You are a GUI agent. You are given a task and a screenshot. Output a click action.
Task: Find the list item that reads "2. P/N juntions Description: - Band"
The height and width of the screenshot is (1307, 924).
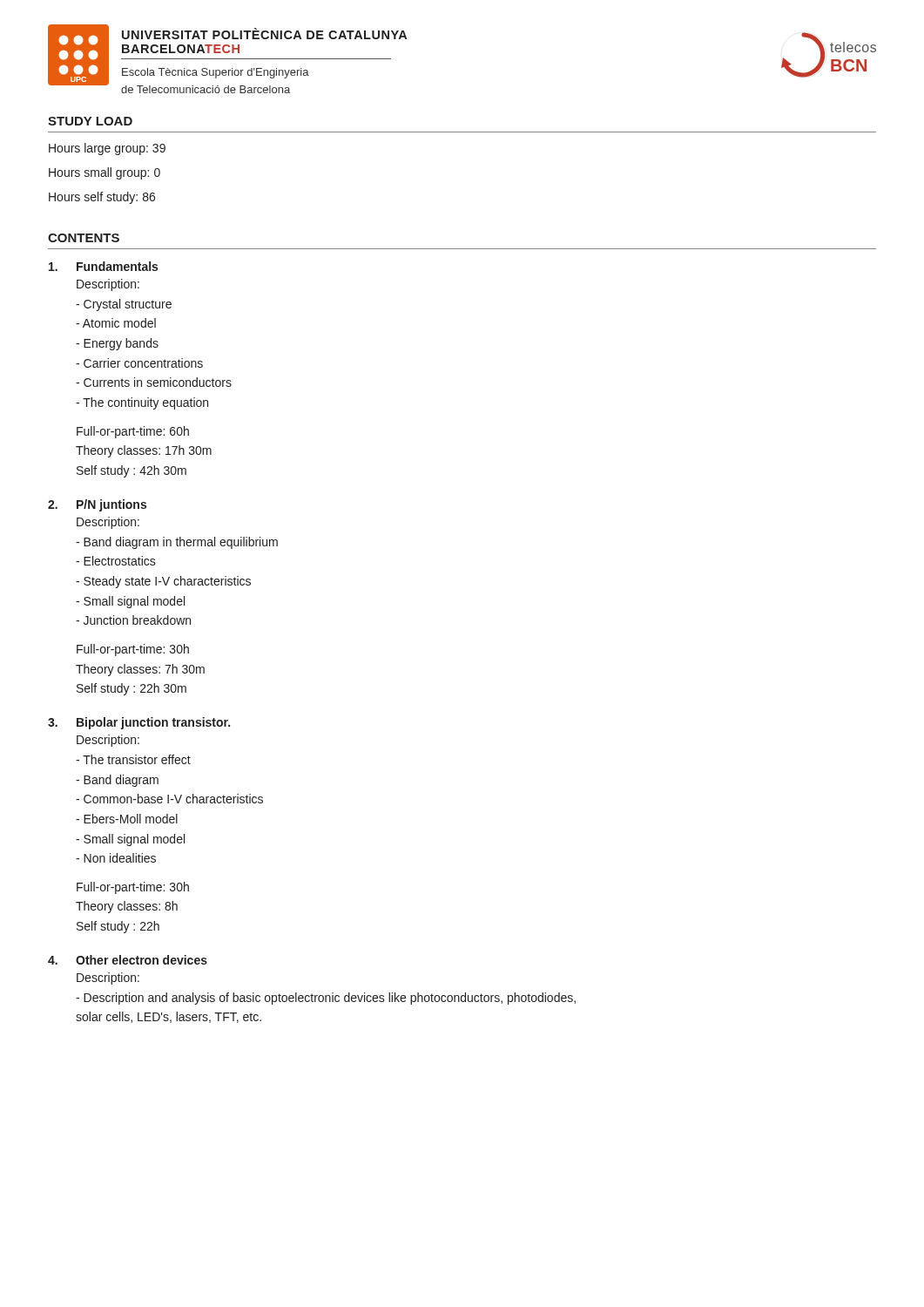pyautogui.click(x=97, y=505)
